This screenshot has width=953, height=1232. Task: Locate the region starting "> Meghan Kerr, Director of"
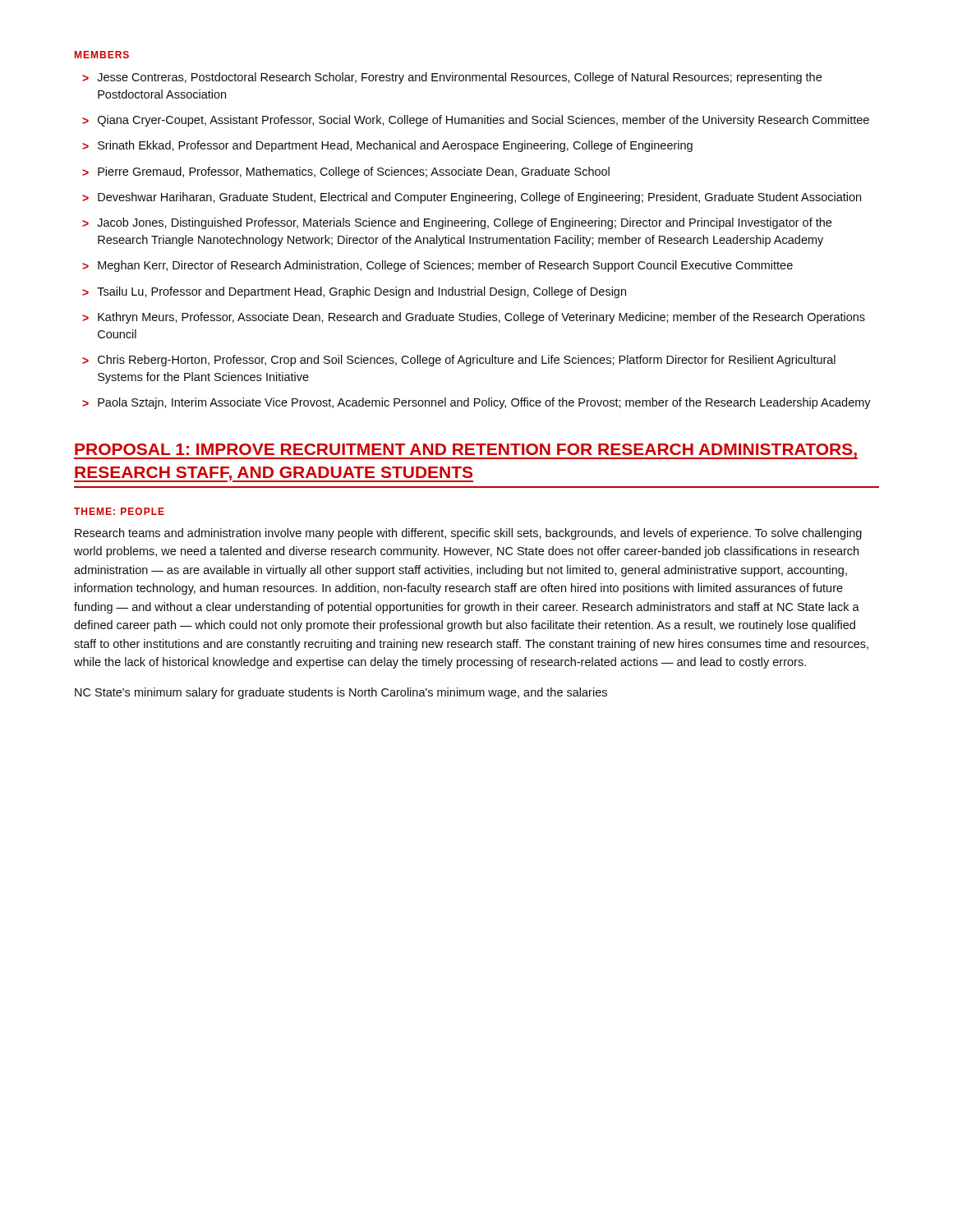pyautogui.click(x=438, y=266)
